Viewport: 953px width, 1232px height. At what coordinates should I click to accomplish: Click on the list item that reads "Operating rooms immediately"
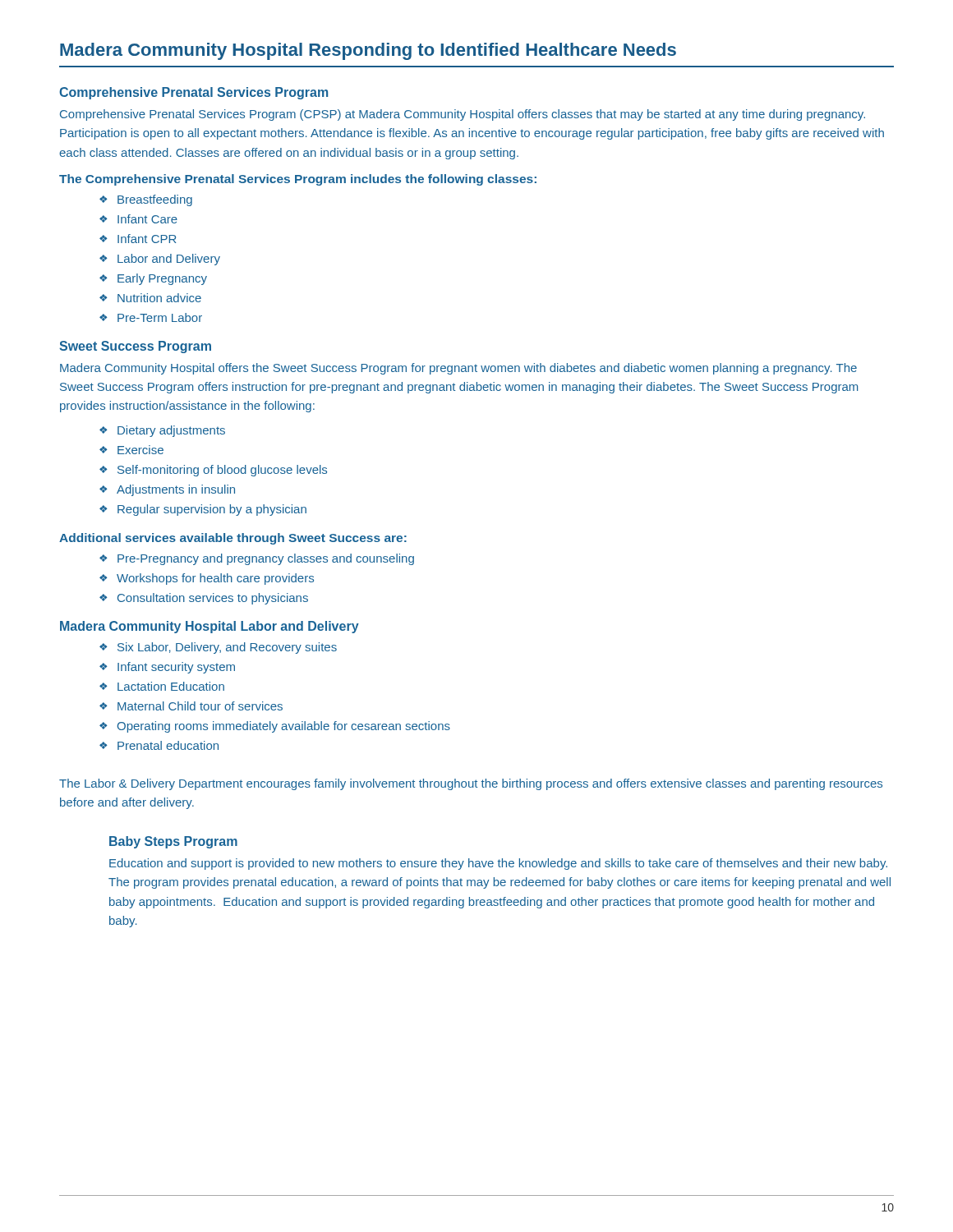283,725
